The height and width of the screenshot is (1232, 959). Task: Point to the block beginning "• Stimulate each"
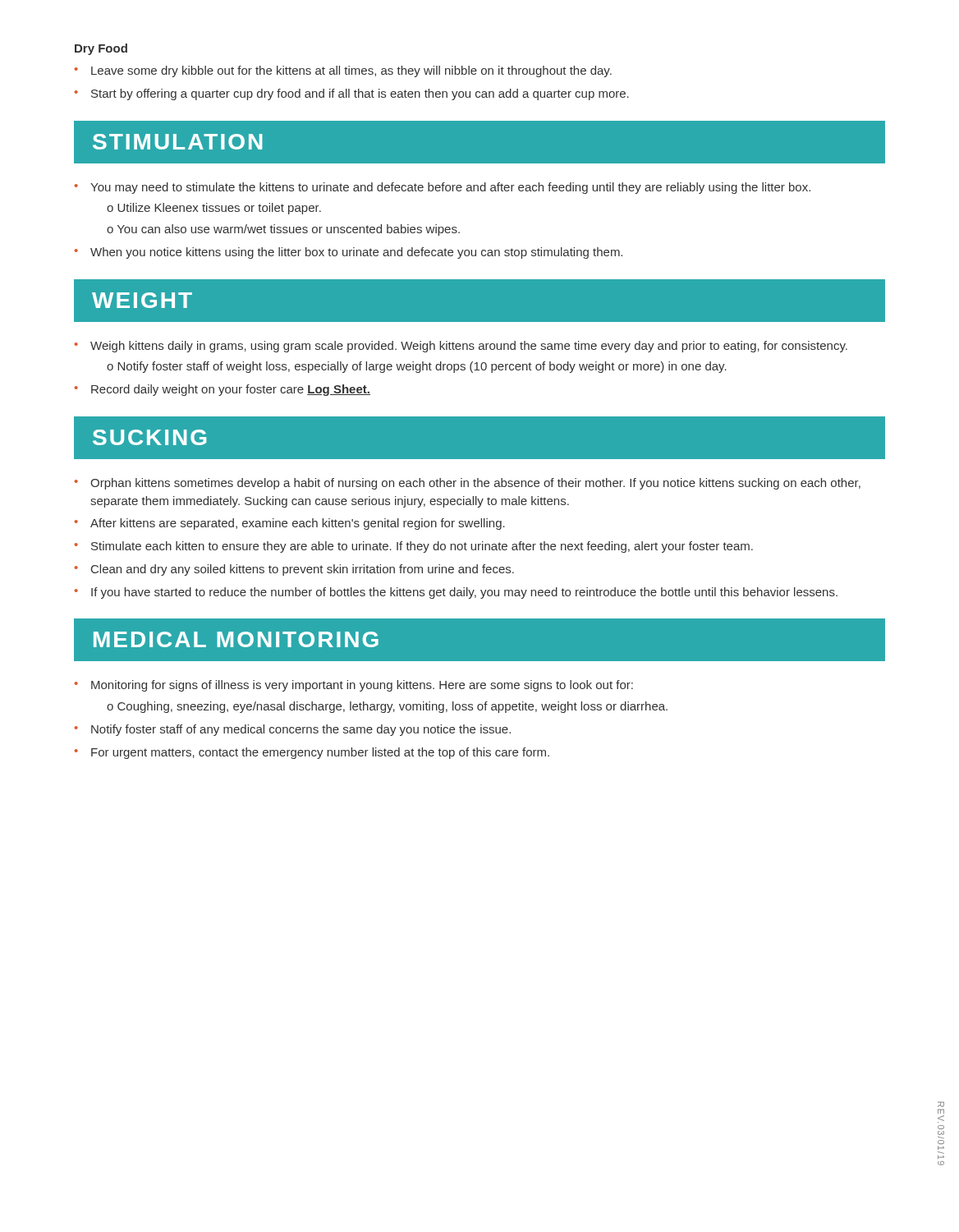[480, 546]
